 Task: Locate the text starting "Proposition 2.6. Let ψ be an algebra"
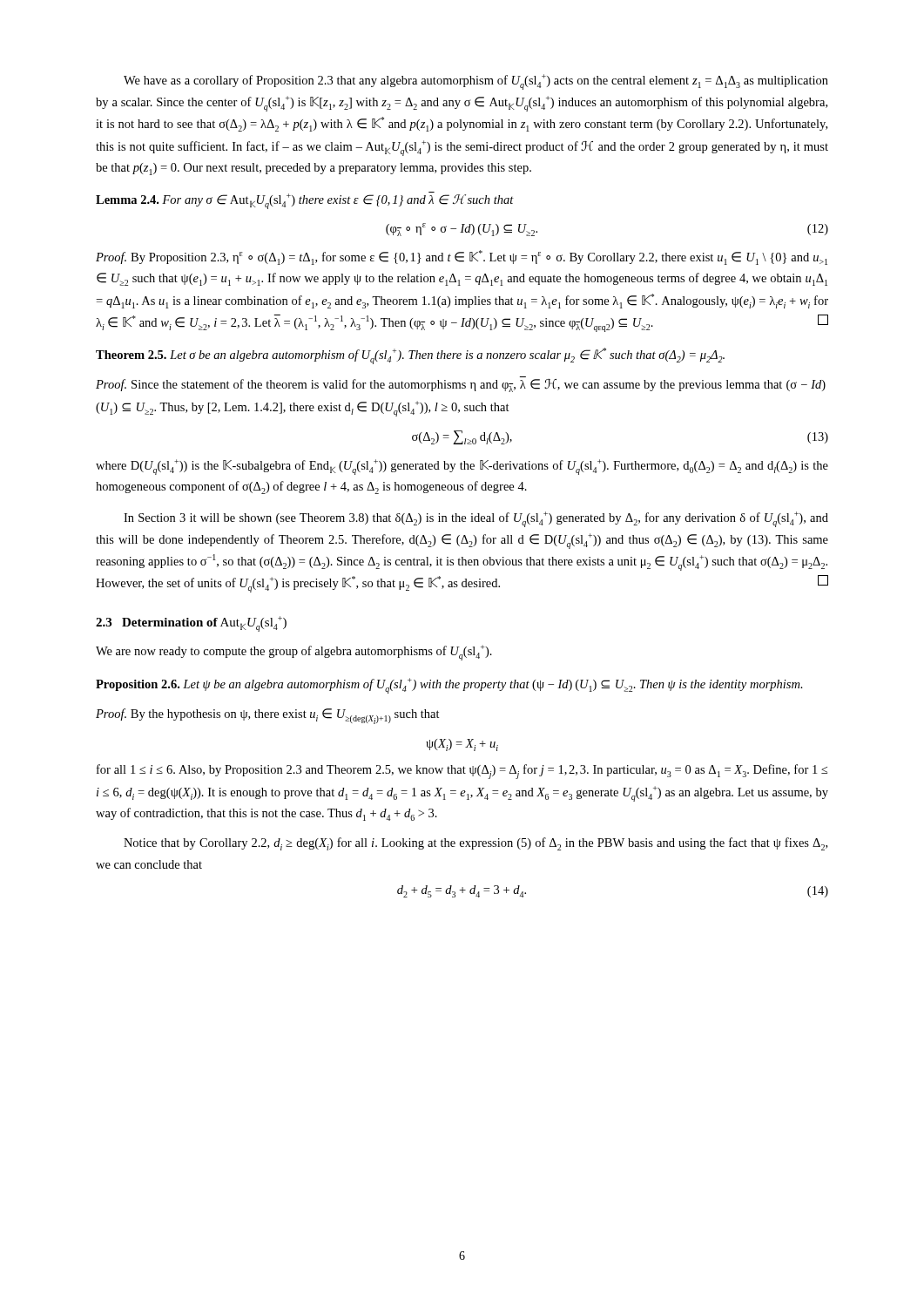tap(462, 684)
